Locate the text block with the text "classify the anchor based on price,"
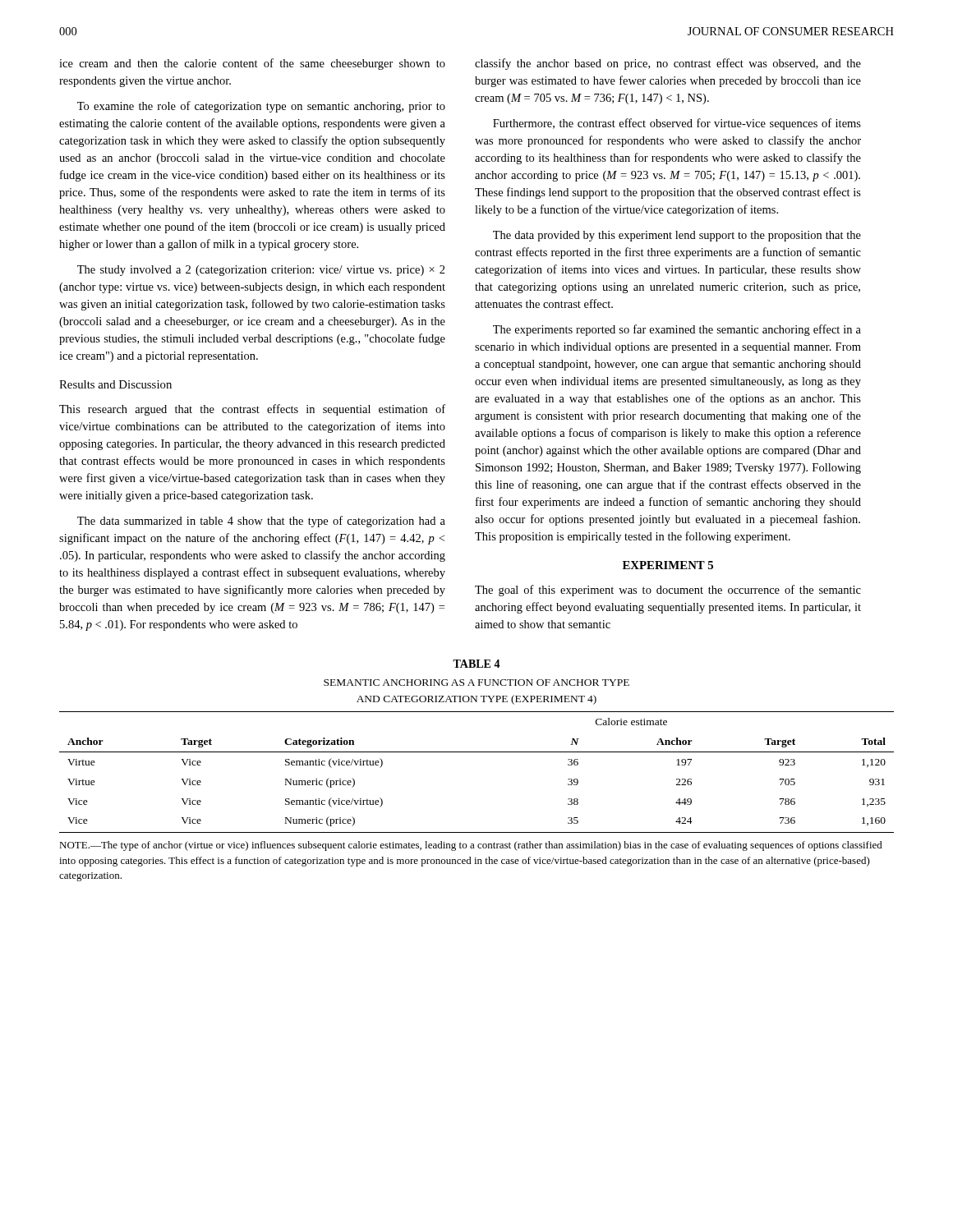The image size is (953, 1232). 668,300
